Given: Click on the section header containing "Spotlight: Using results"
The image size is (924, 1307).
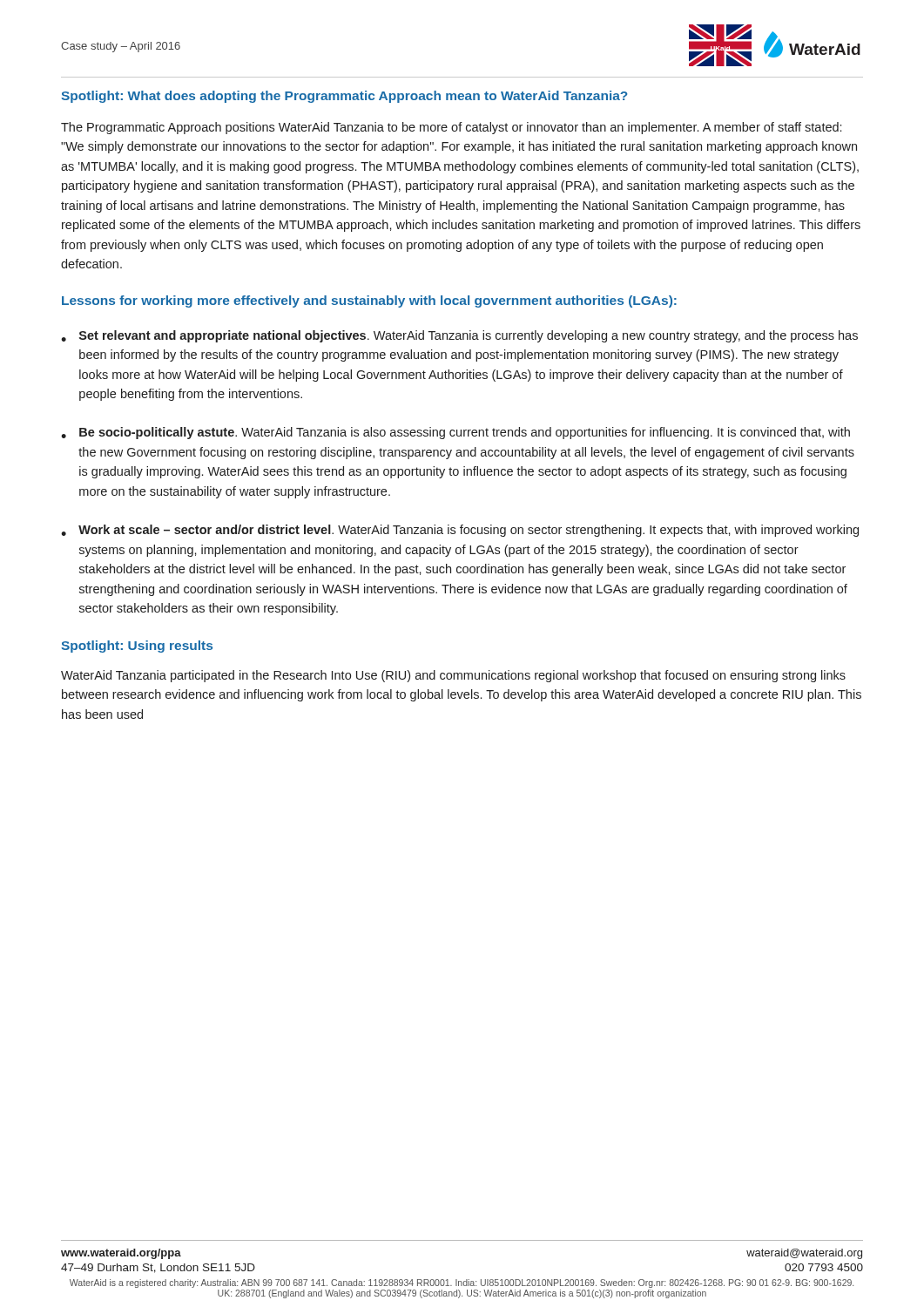Looking at the screenshot, I should coord(137,647).
